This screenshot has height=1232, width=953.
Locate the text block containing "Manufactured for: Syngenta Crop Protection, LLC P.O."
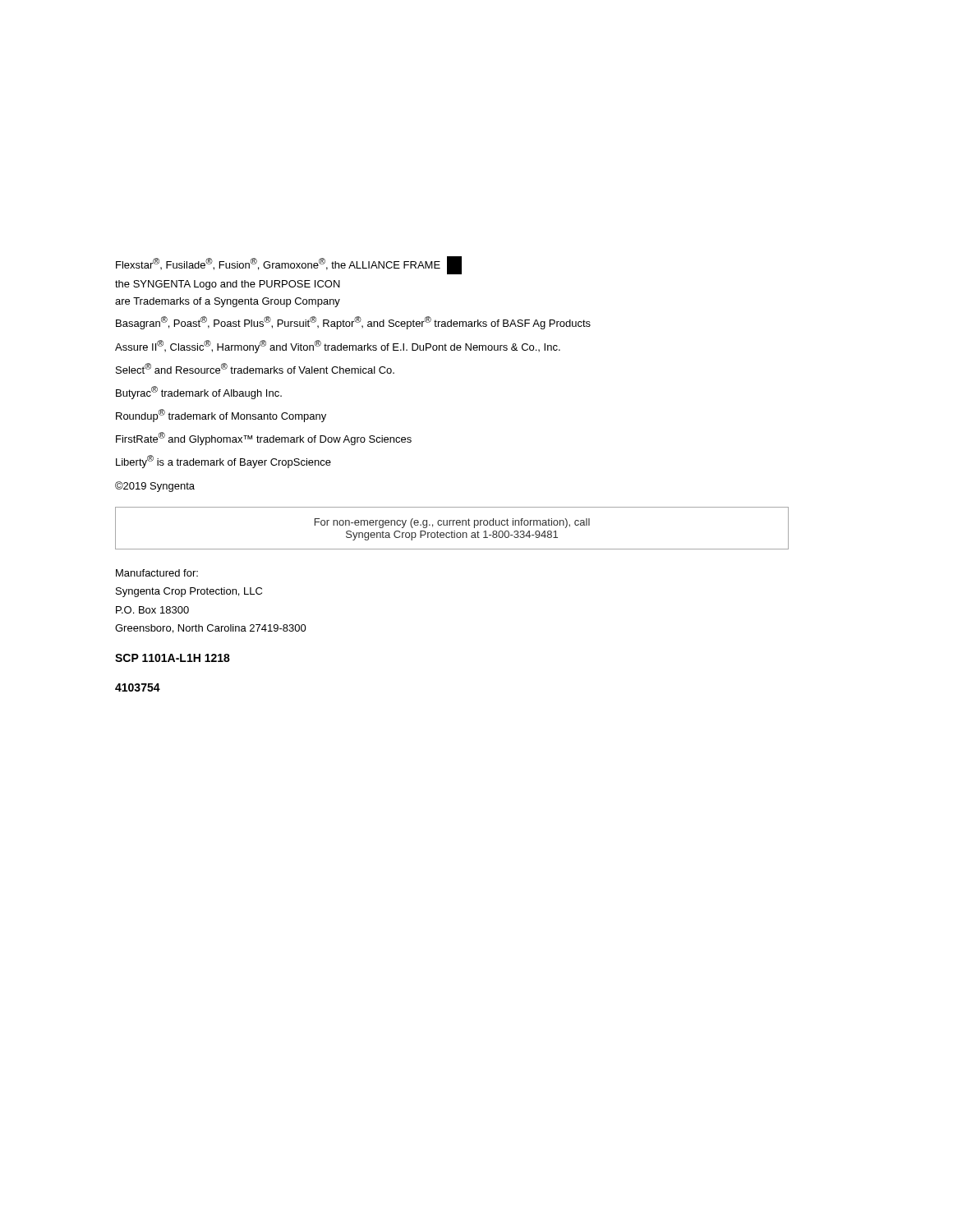coord(157,573)
